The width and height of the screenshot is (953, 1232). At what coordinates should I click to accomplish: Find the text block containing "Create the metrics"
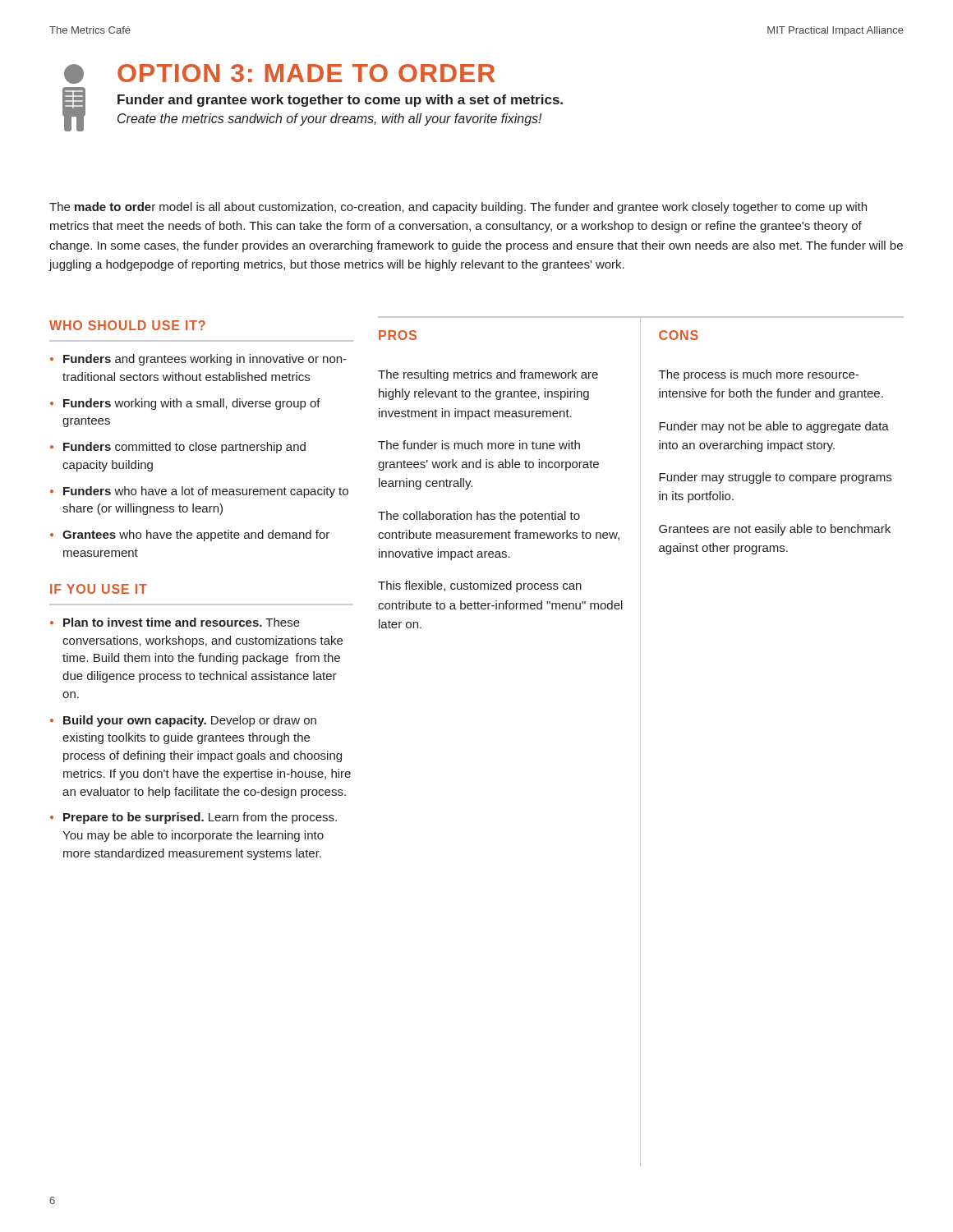click(329, 119)
